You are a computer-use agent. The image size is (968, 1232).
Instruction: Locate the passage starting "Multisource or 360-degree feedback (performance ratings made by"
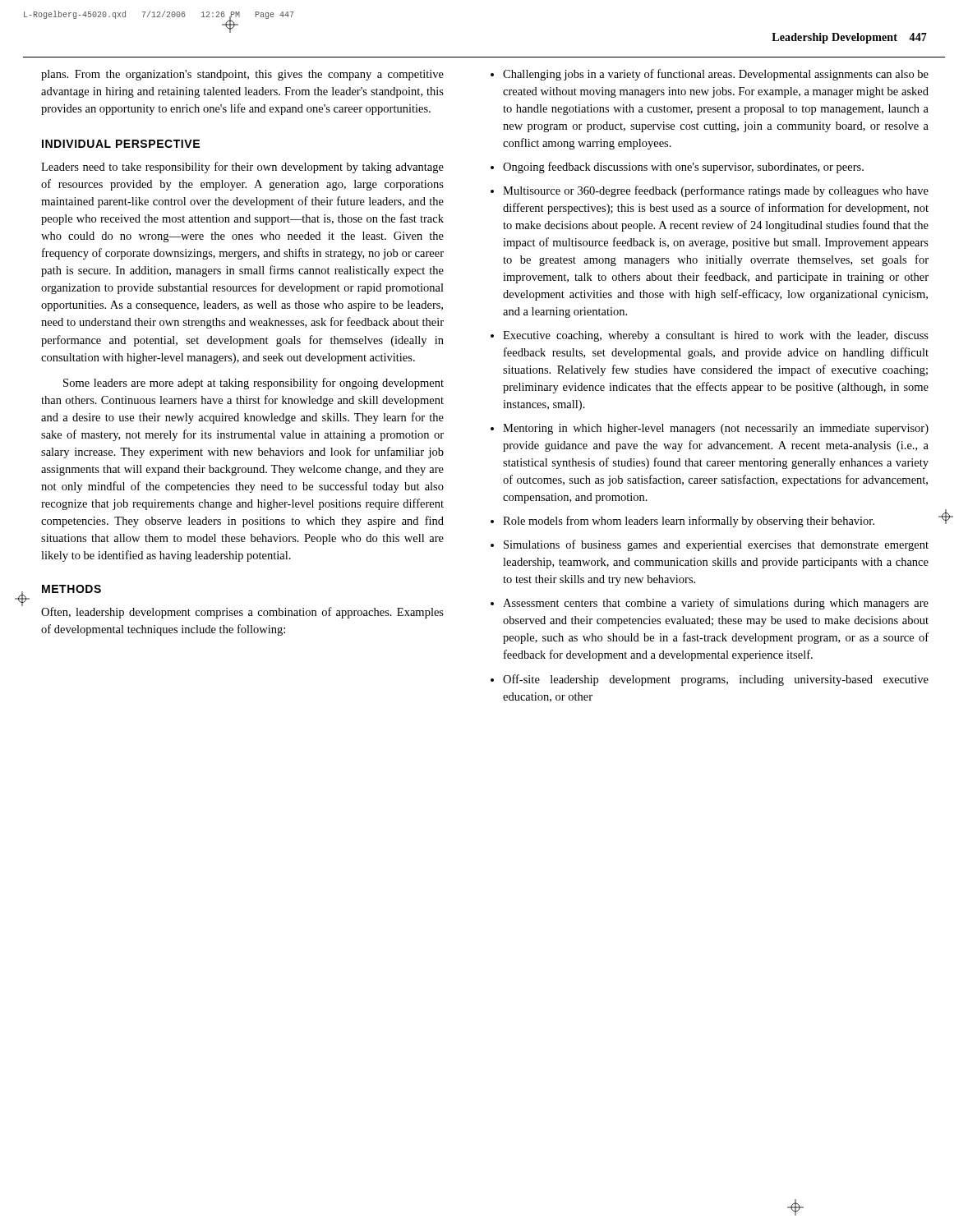tap(707, 251)
